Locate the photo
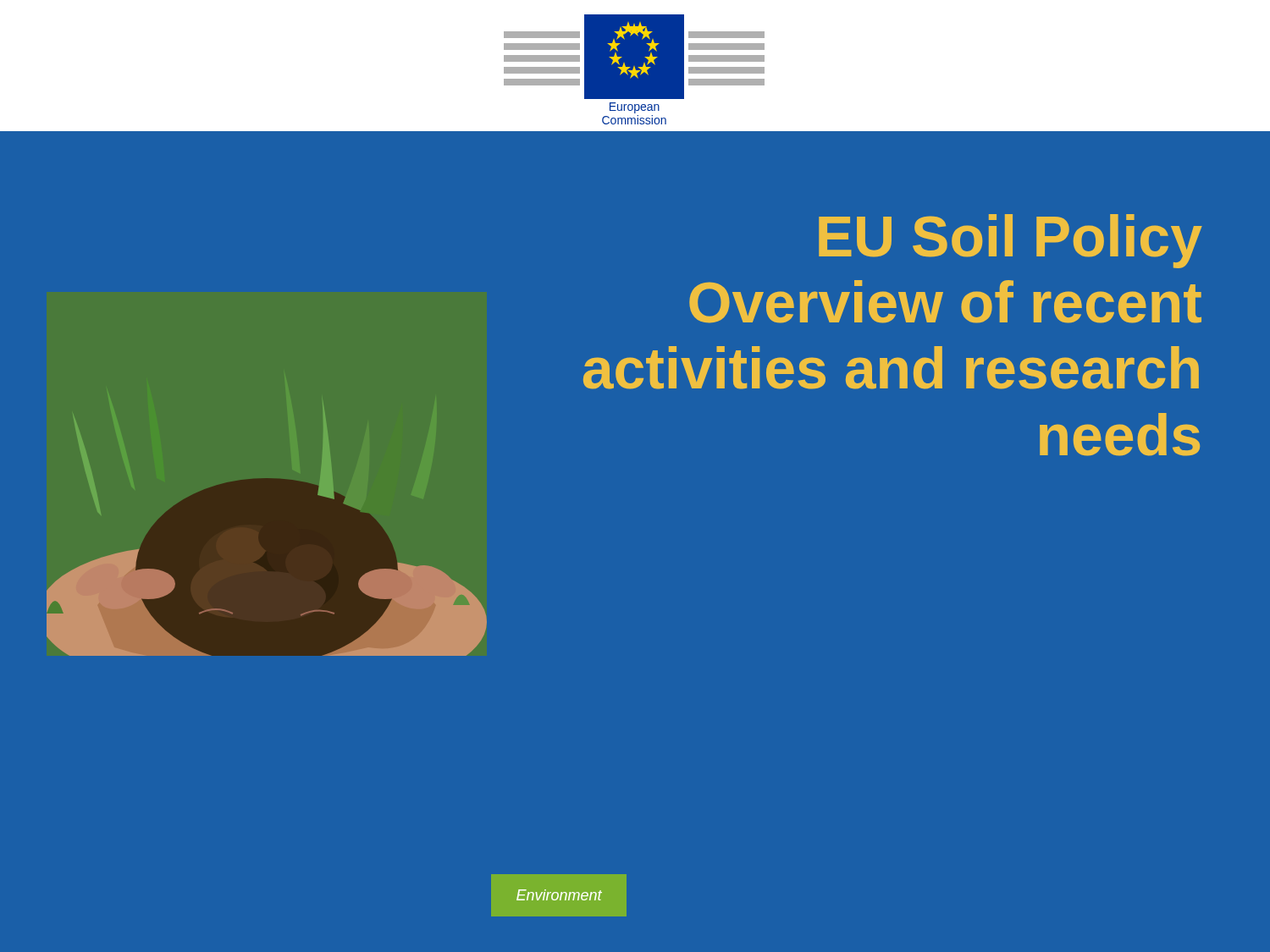Image resolution: width=1270 pixels, height=952 pixels. [267, 474]
